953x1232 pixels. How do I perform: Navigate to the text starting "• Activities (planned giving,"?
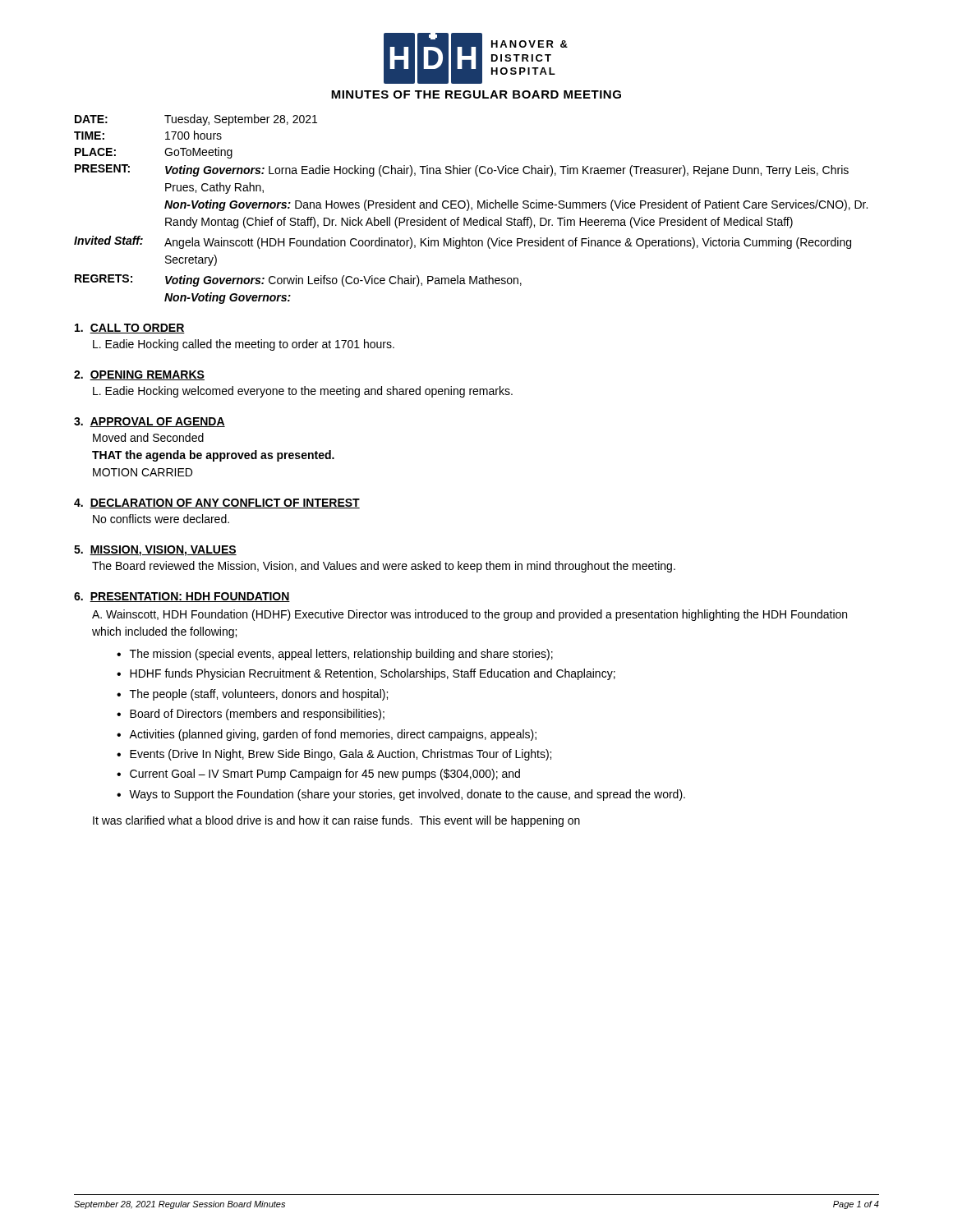(x=498, y=735)
